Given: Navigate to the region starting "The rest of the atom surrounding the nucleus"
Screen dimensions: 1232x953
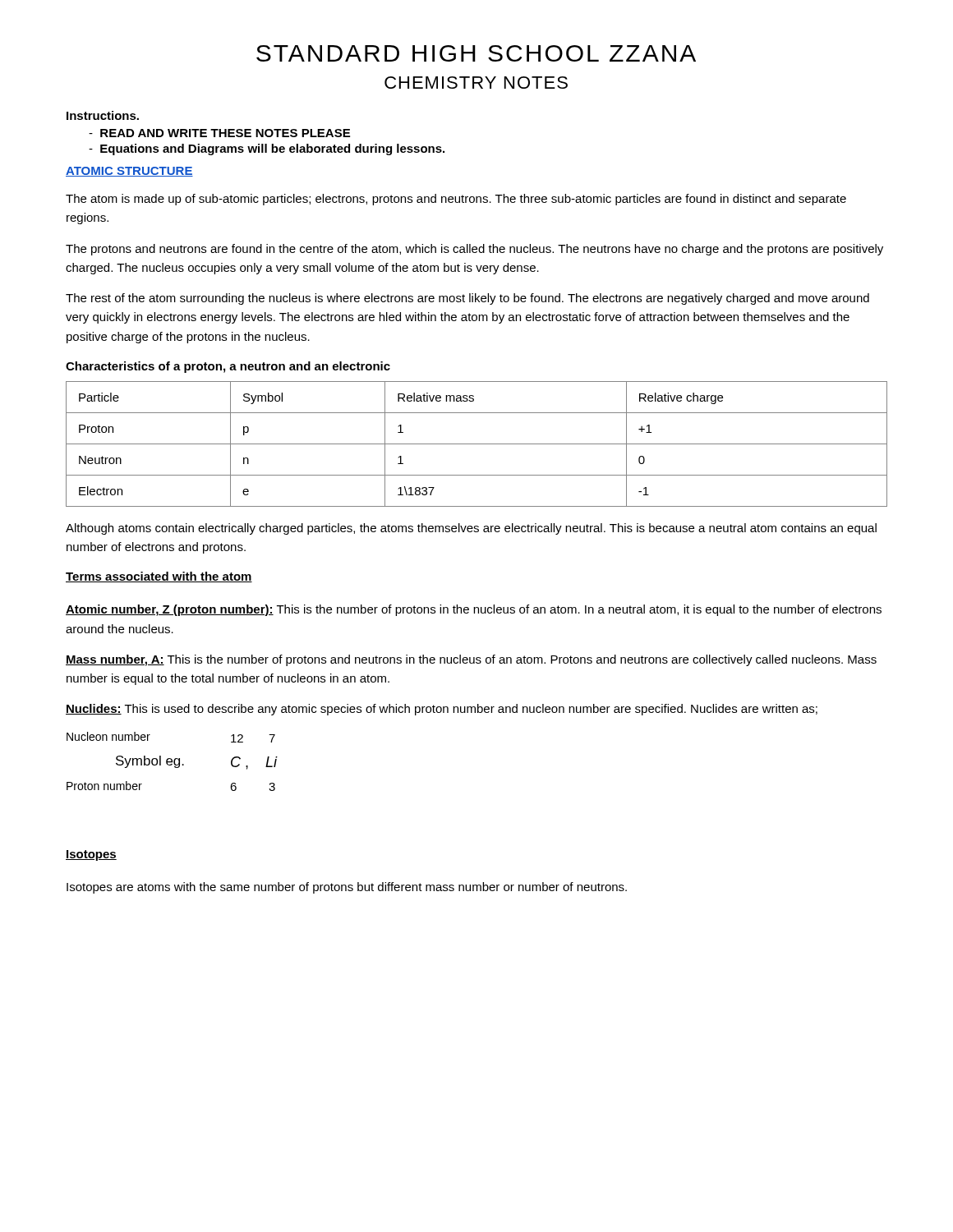Looking at the screenshot, I should [x=468, y=317].
